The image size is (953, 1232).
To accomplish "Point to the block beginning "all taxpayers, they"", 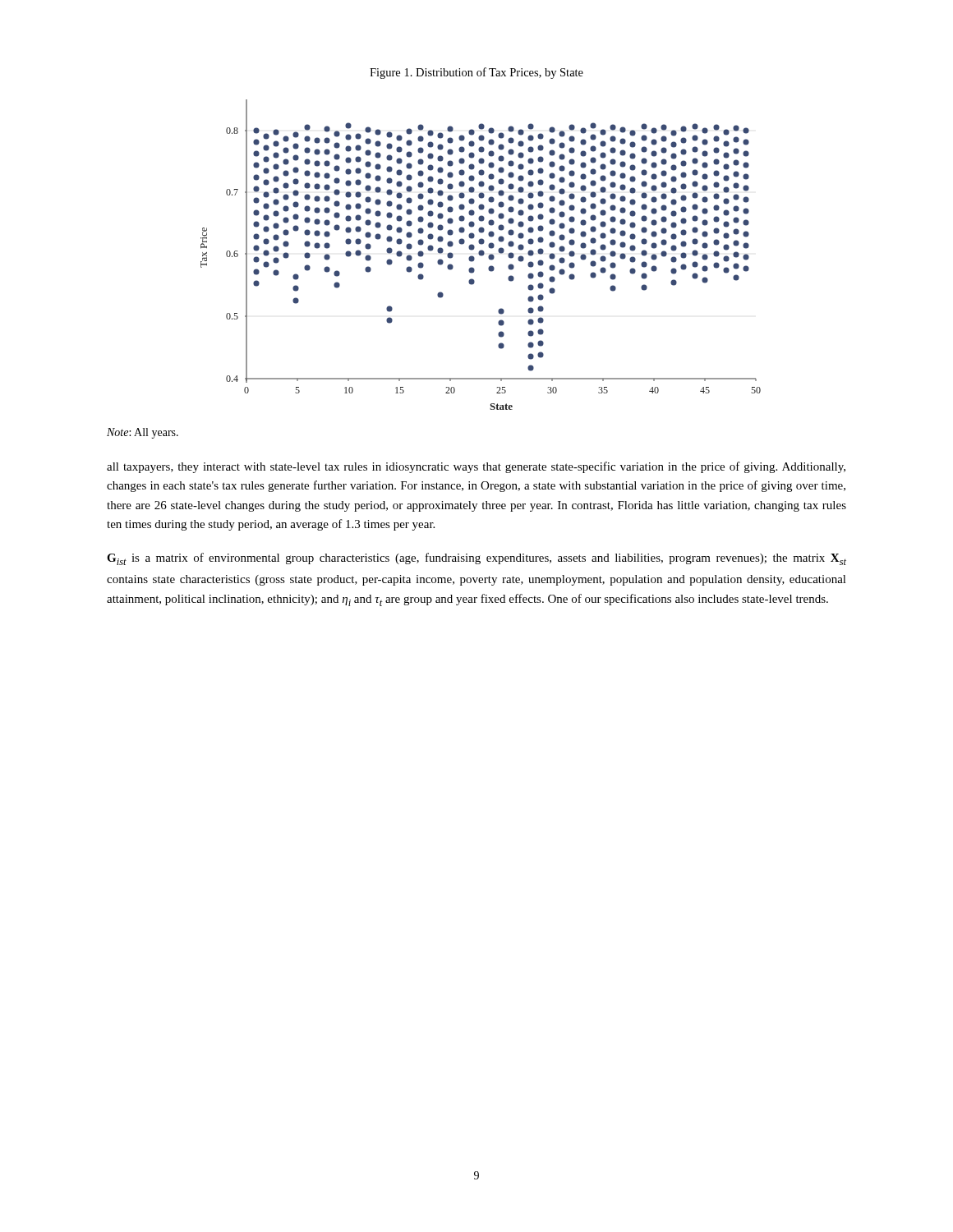I will click(x=476, y=495).
